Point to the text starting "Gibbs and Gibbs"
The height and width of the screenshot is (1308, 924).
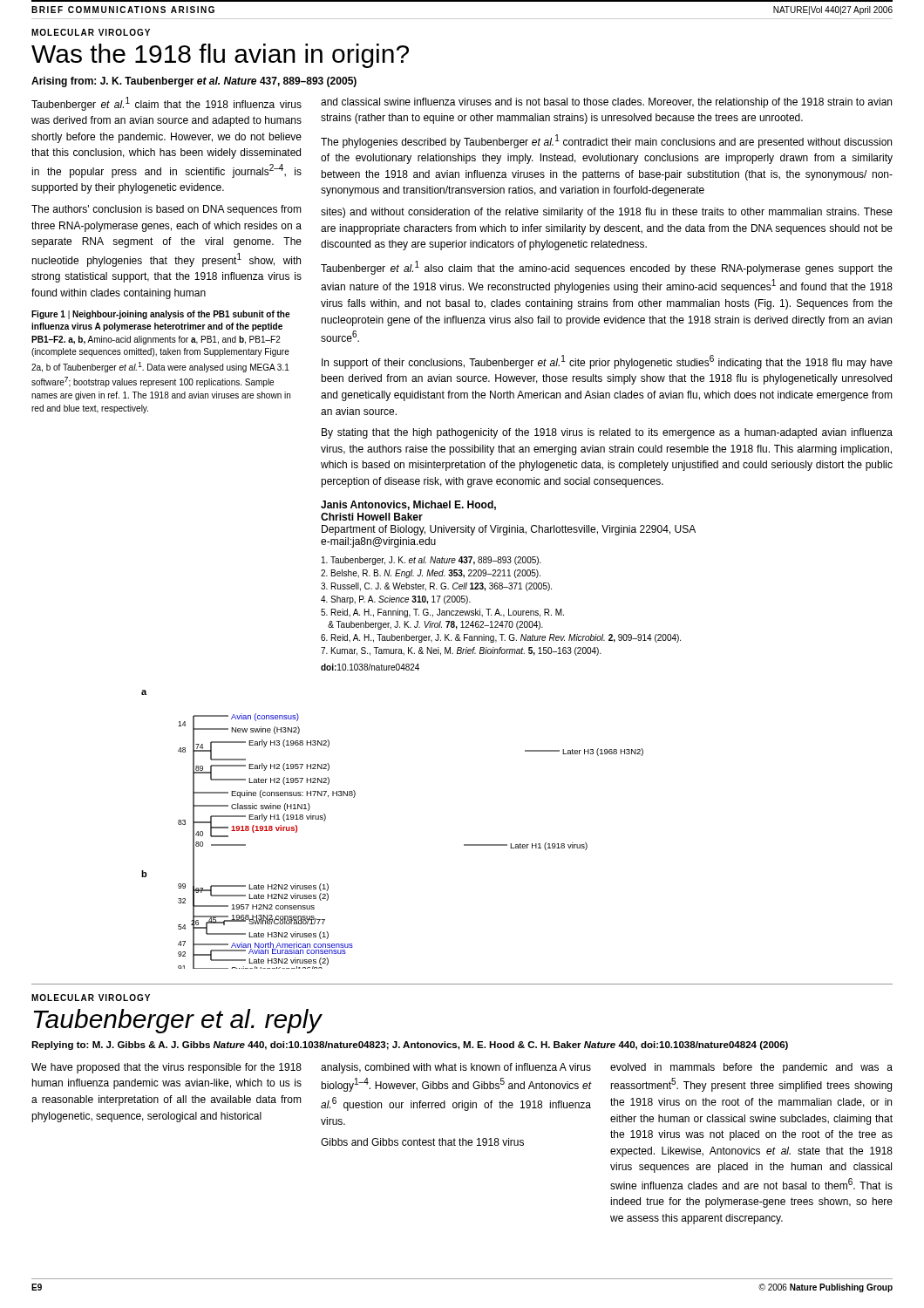[423, 1142]
